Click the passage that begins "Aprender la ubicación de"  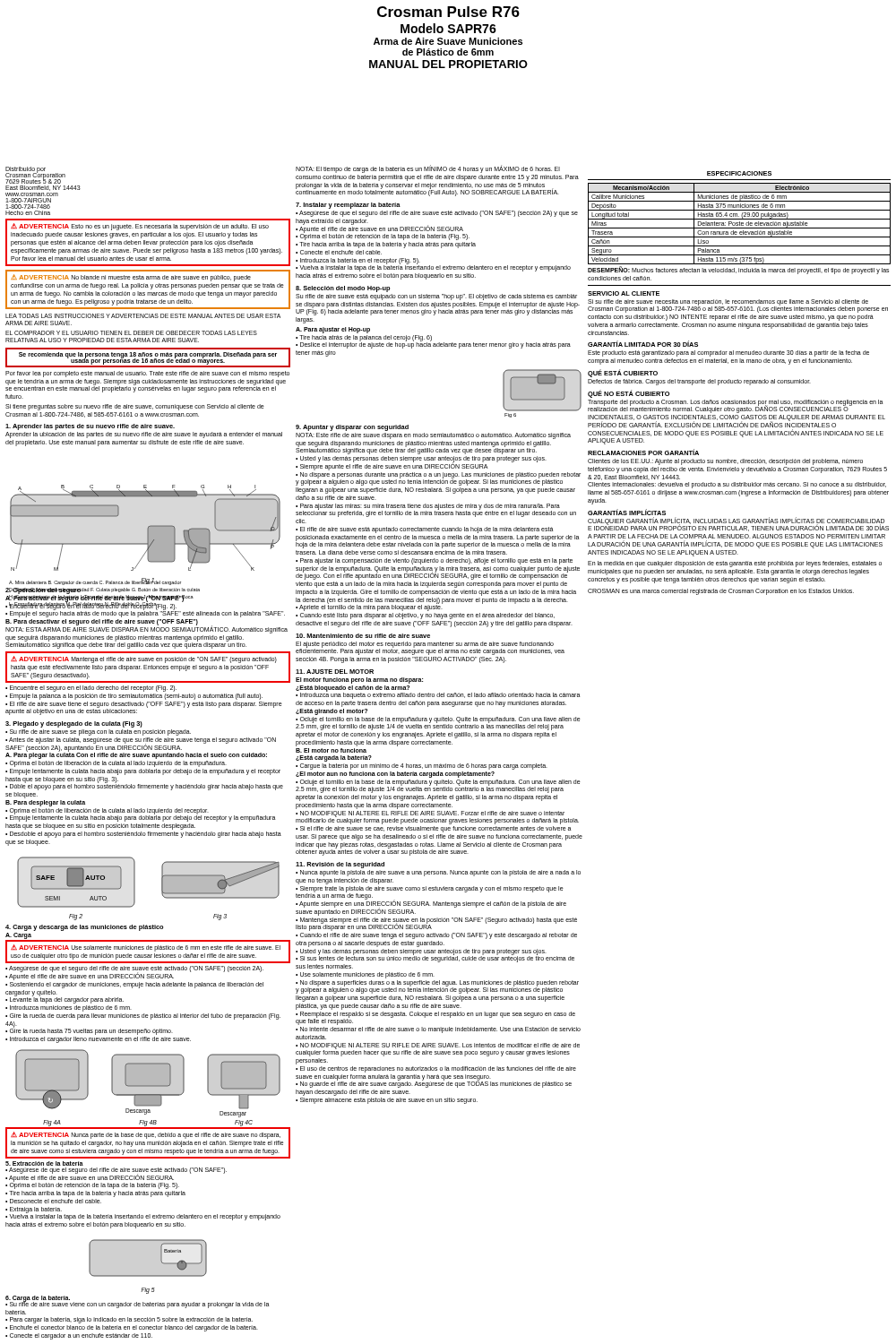(x=144, y=438)
